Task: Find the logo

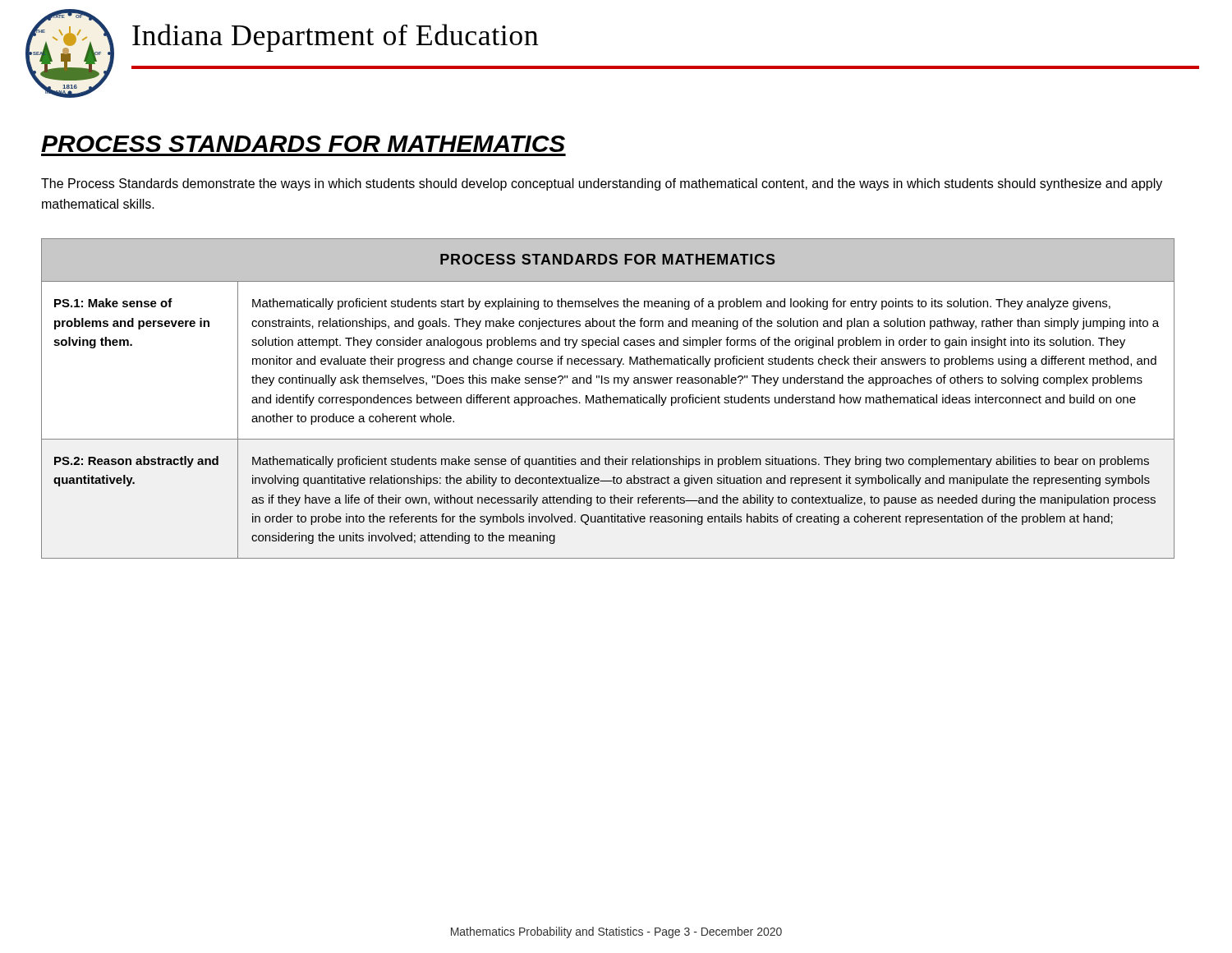Action: 70,53
